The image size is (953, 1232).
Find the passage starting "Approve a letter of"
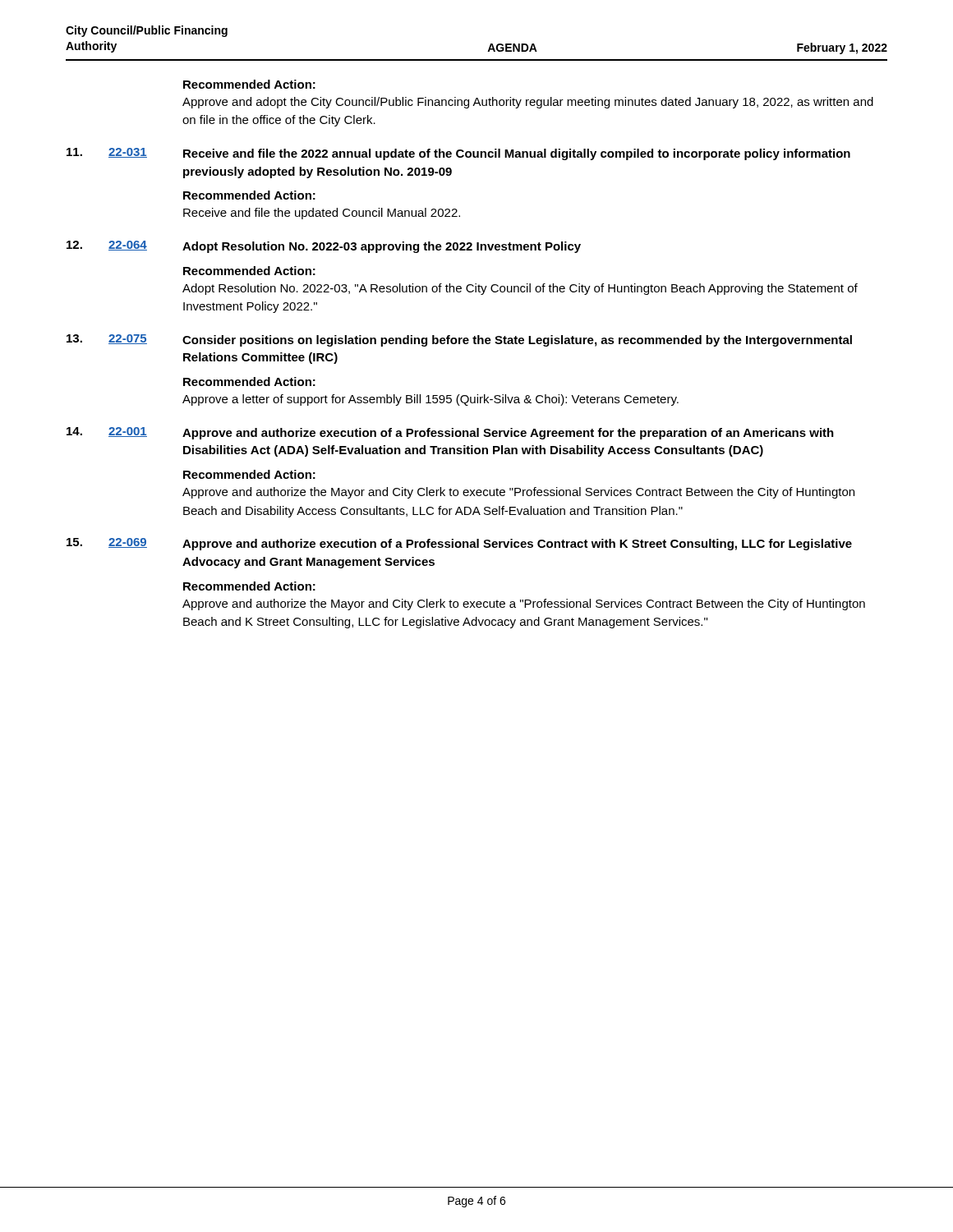pos(431,399)
